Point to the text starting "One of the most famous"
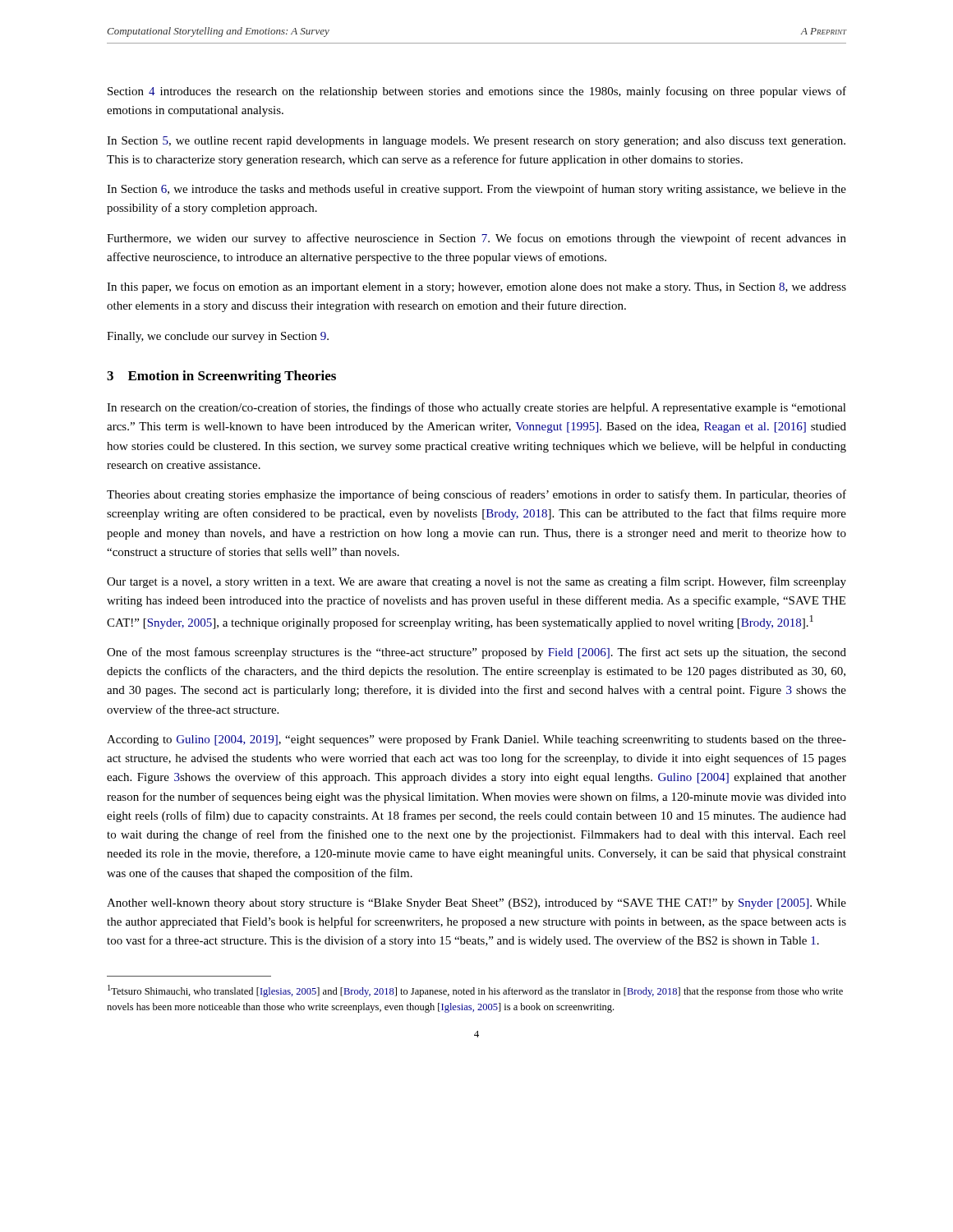The width and height of the screenshot is (953, 1232). tap(476, 681)
